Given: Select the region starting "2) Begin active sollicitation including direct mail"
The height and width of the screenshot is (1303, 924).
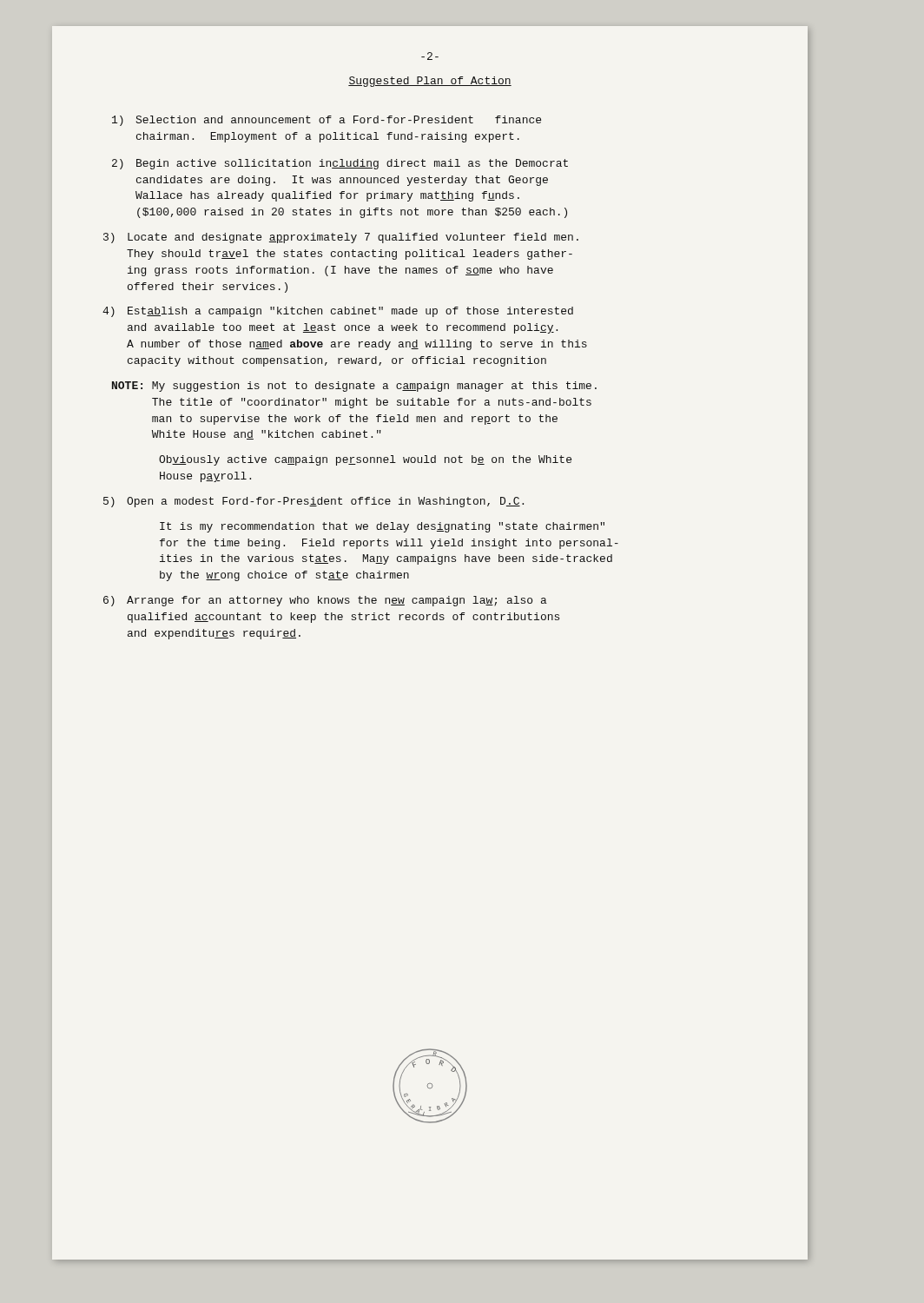Looking at the screenshot, I should coord(436,189).
